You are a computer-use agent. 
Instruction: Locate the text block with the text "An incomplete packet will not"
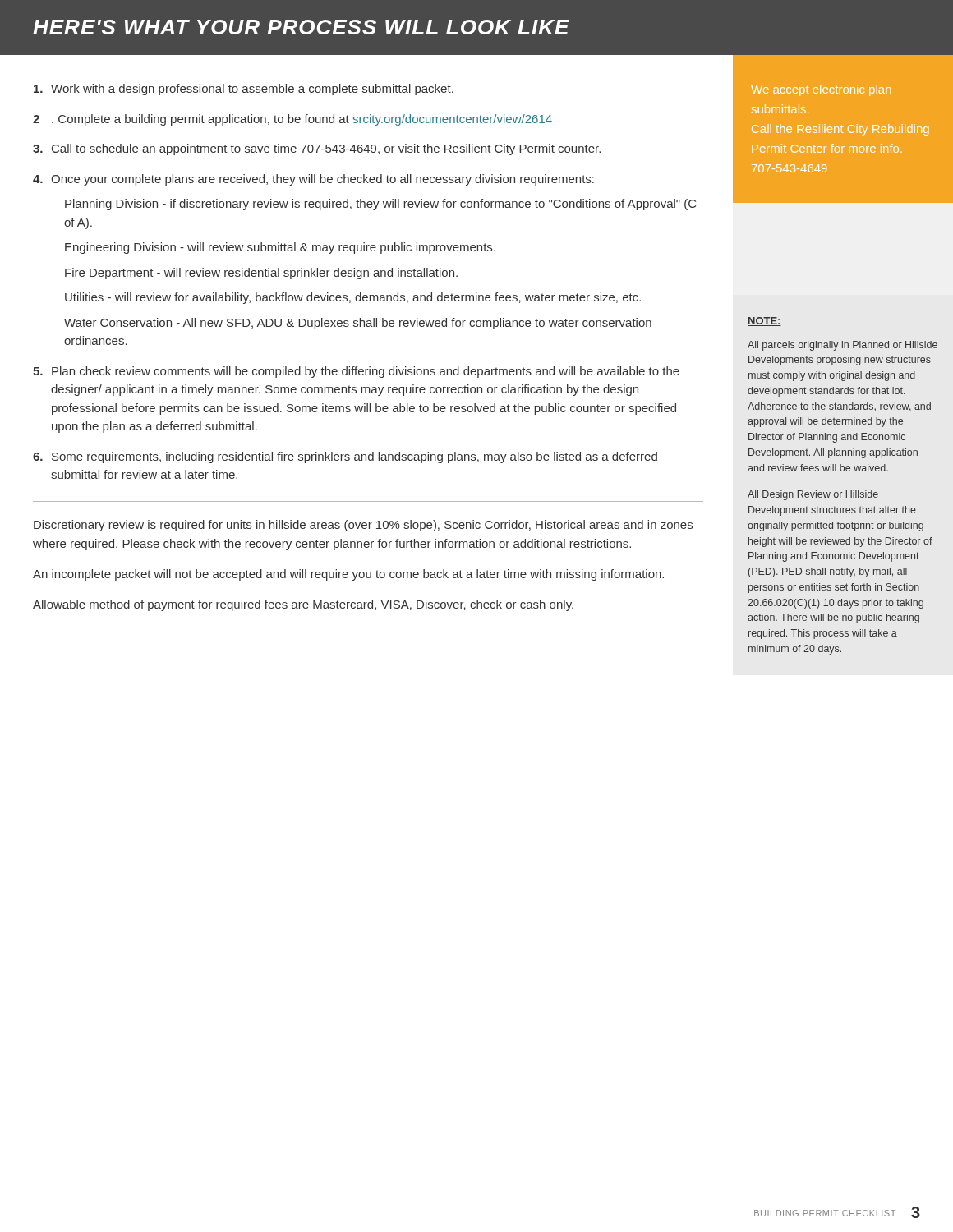click(349, 574)
